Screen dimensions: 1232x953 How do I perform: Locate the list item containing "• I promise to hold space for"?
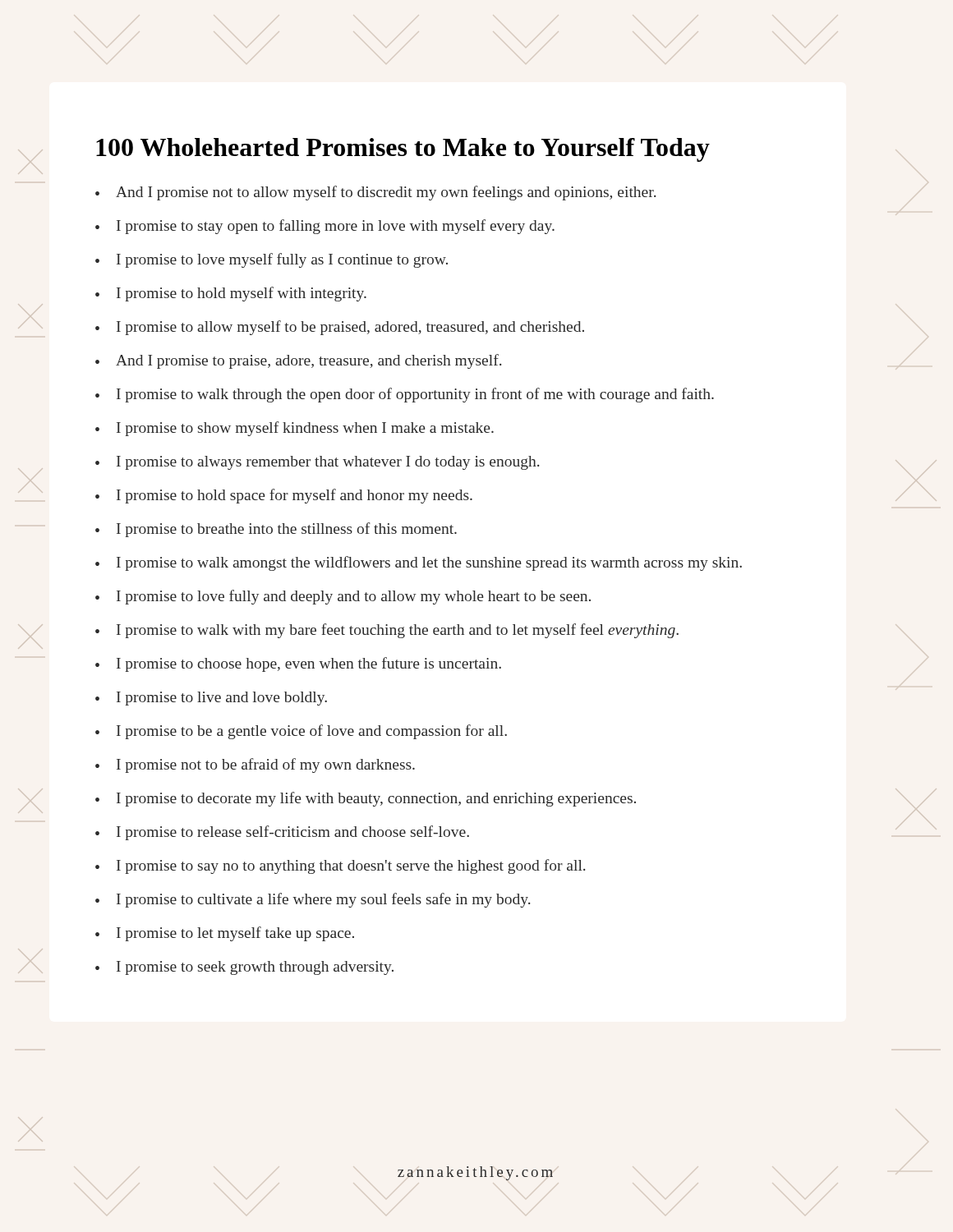[x=448, y=497]
